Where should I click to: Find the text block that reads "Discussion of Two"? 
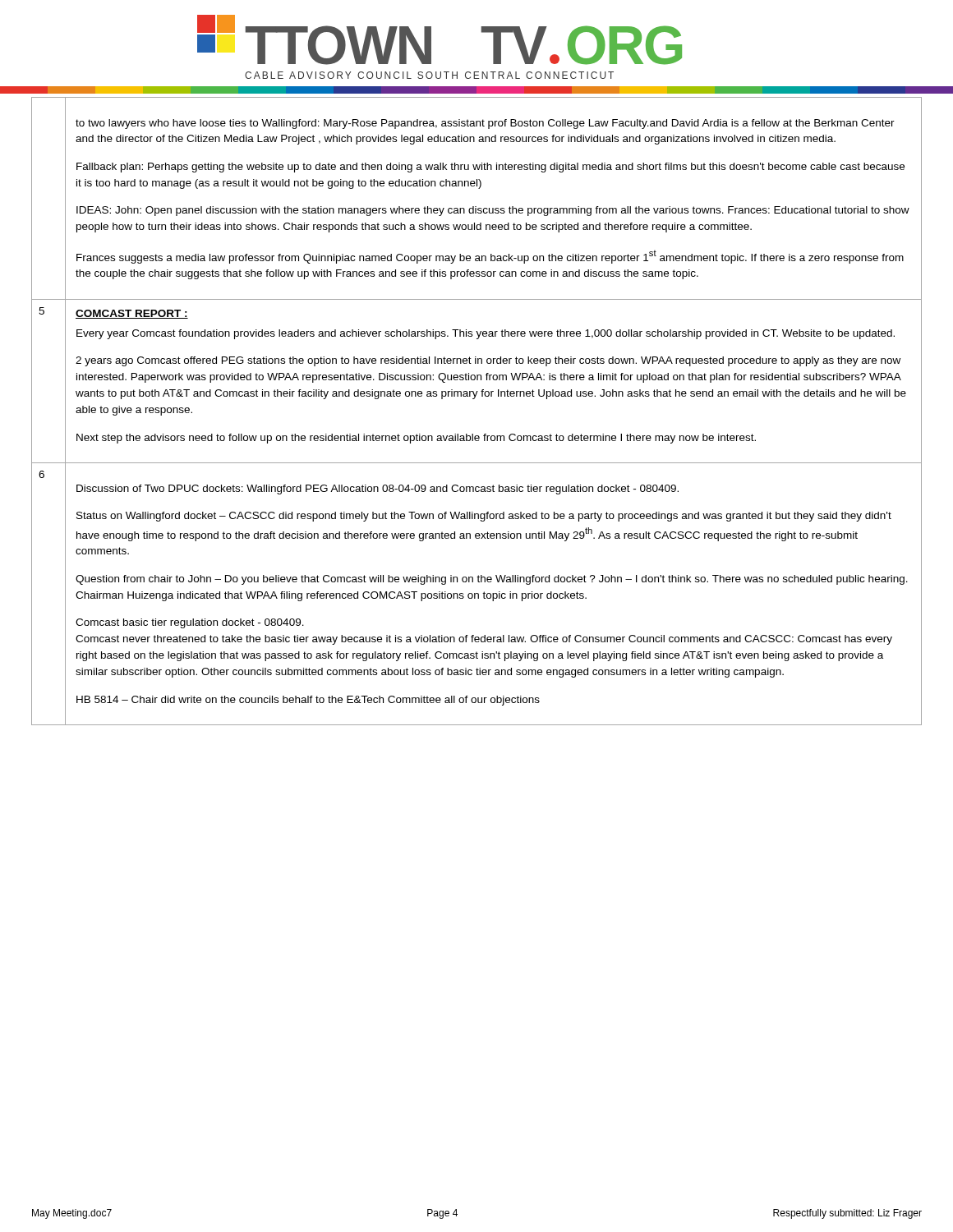click(493, 488)
